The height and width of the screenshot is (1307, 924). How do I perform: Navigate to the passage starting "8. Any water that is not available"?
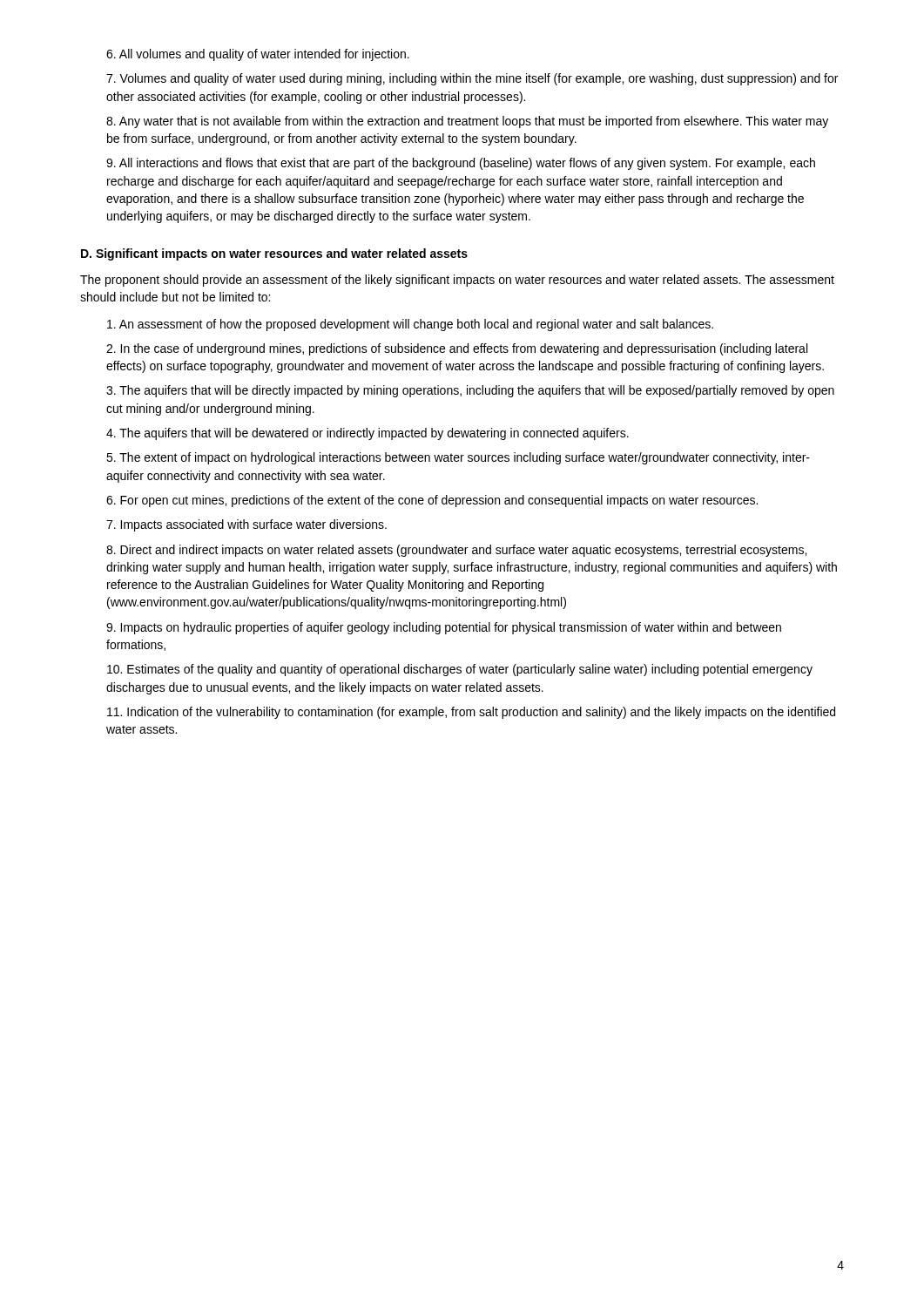click(467, 130)
